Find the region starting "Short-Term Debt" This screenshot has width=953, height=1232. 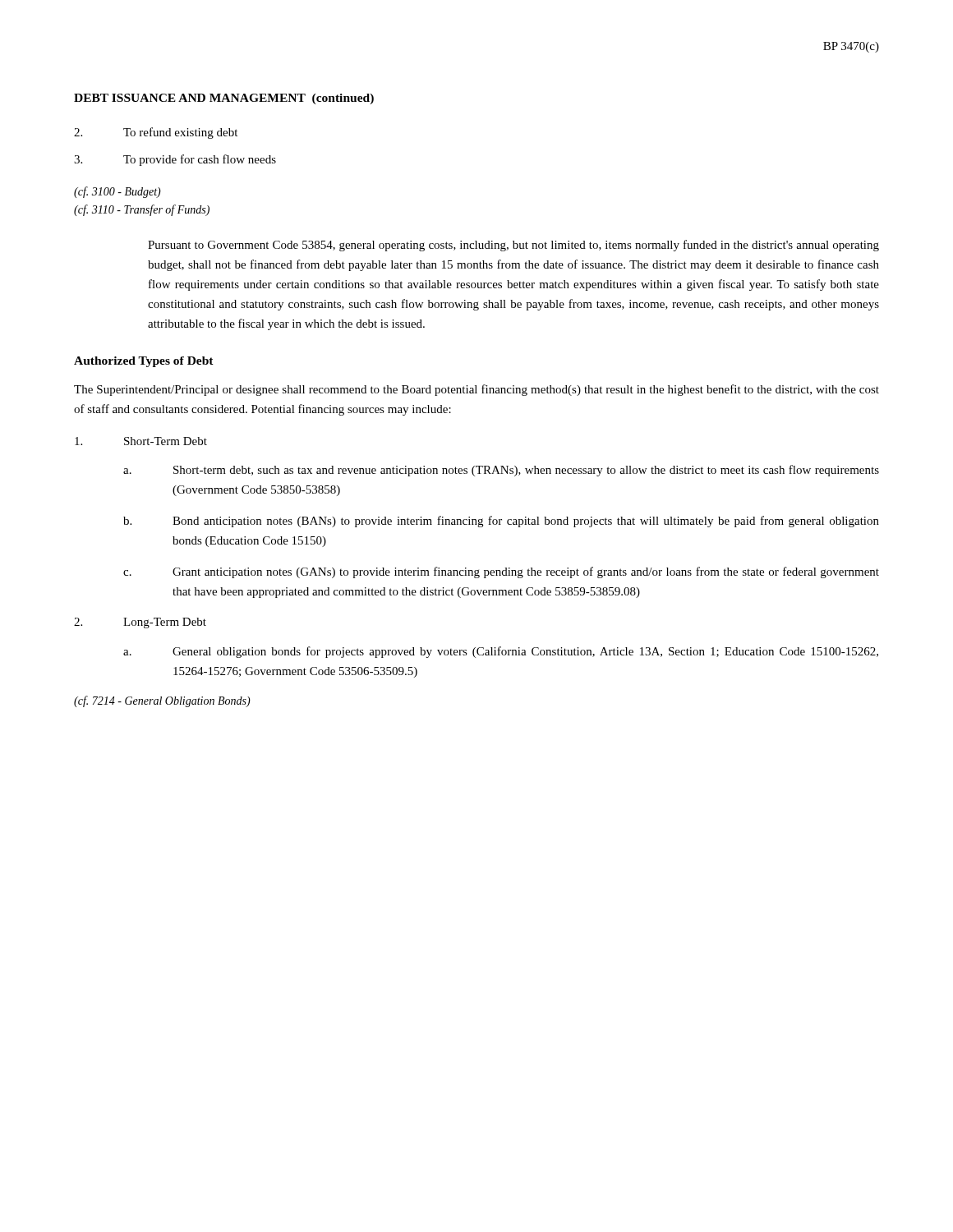140,441
